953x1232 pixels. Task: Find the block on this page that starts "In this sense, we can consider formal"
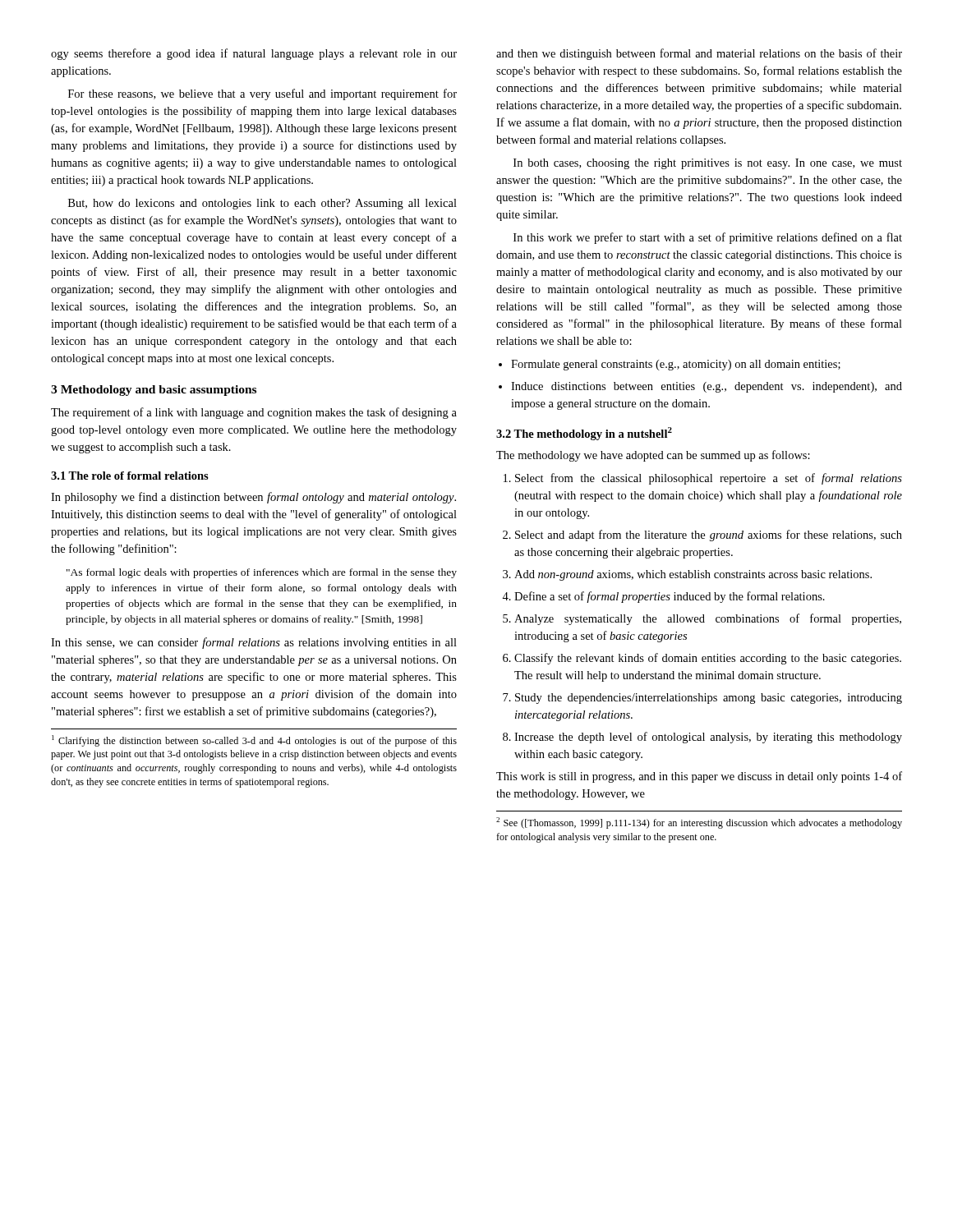(x=254, y=677)
